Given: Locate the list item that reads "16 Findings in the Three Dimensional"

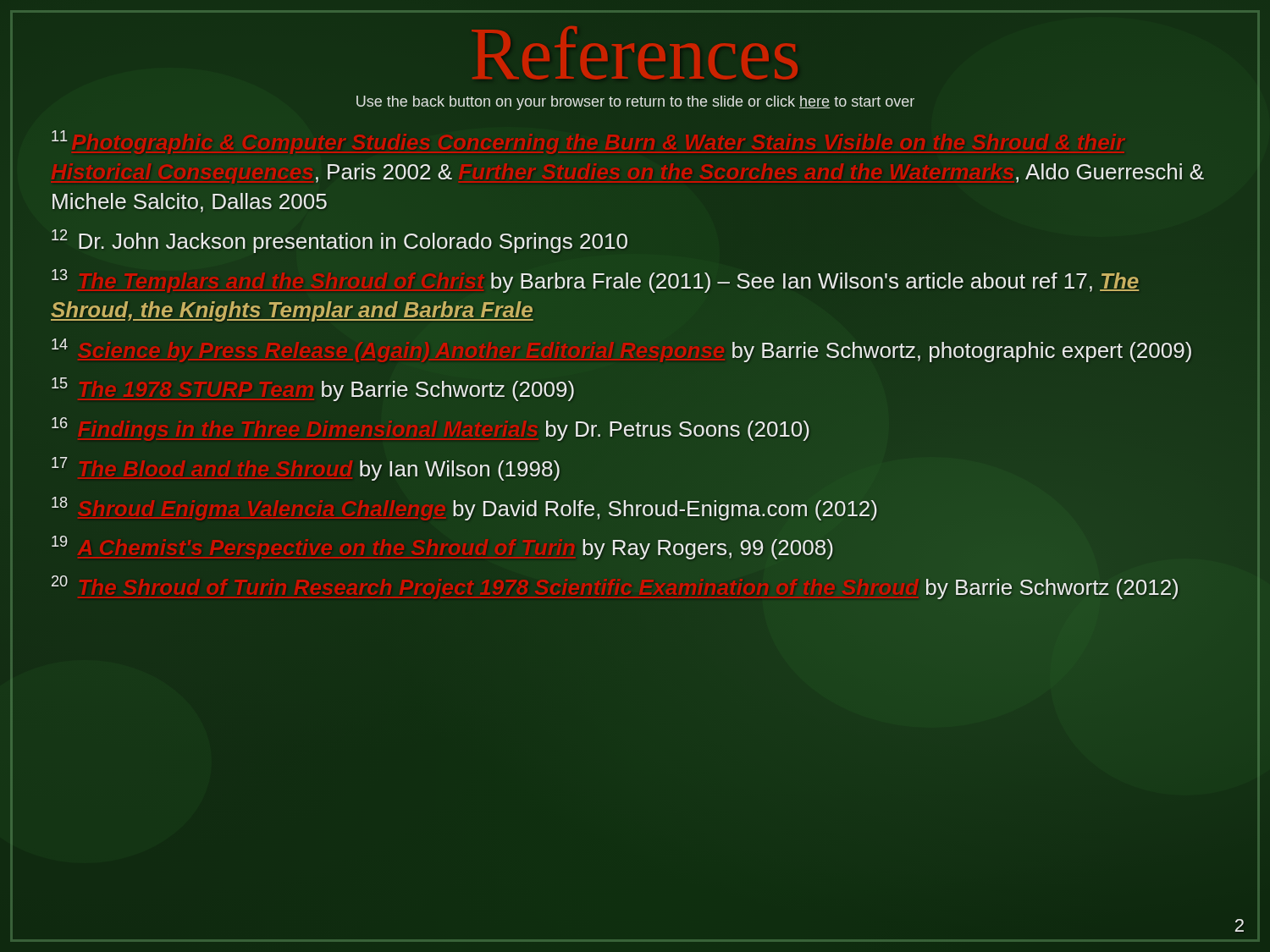Looking at the screenshot, I should (x=431, y=428).
